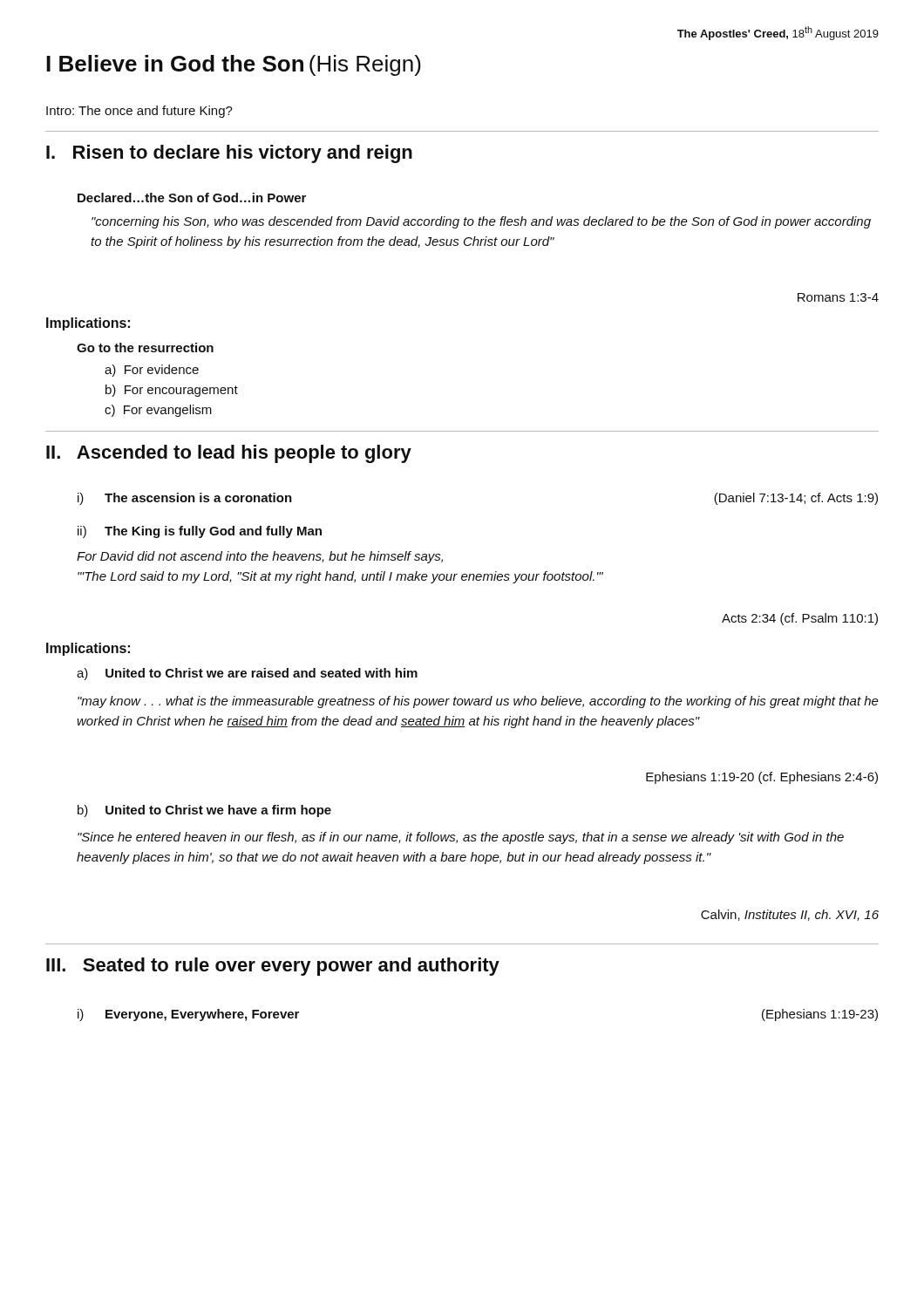Navigate to the text block starting "a) For evidence"
This screenshot has height=1308, width=924.
tap(152, 369)
